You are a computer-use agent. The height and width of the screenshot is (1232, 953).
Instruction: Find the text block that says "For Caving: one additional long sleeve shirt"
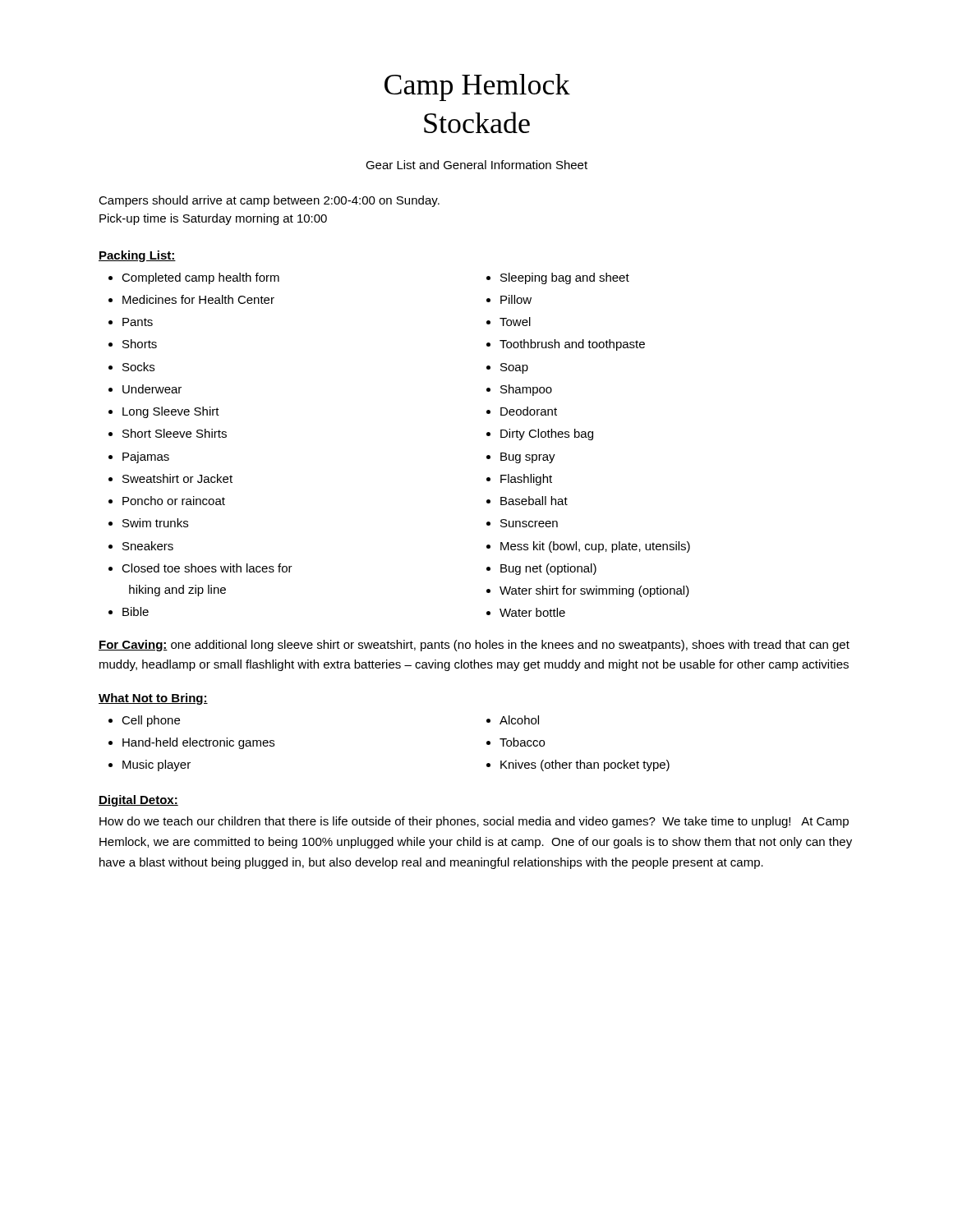(x=474, y=654)
